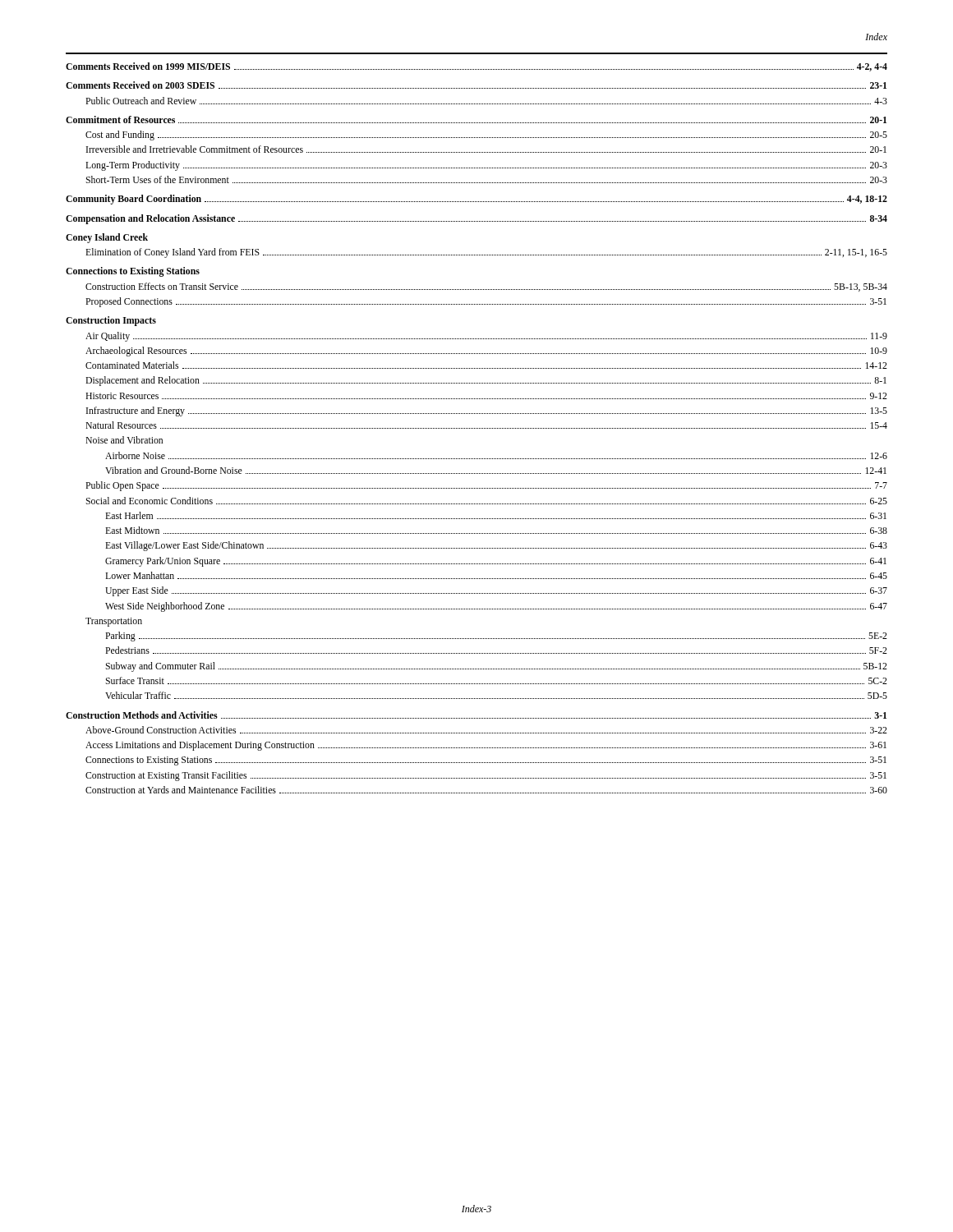
Task: Locate the text "Cost and Funding 20-5"
Action: (486, 135)
